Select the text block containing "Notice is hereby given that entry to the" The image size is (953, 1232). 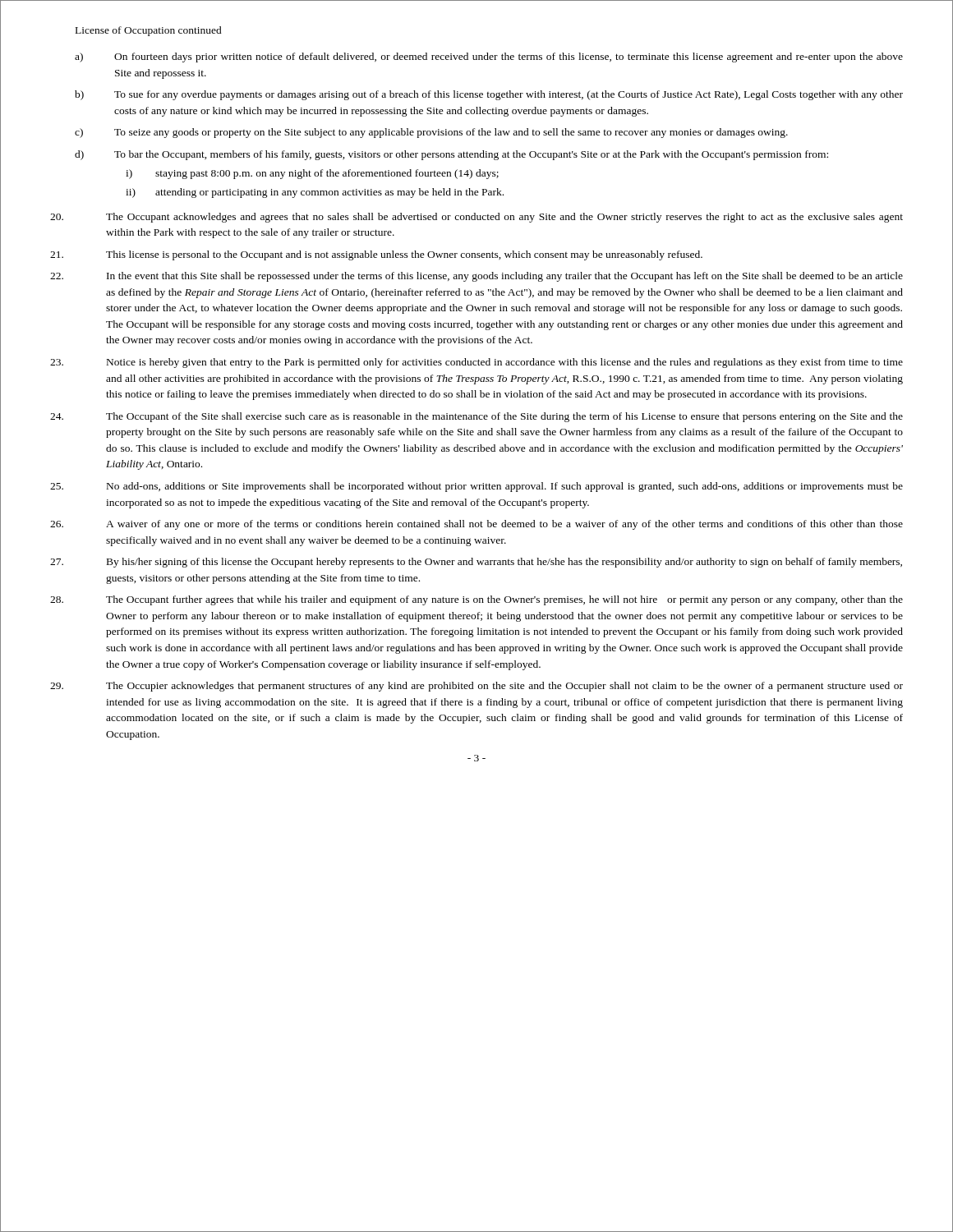[x=476, y=378]
